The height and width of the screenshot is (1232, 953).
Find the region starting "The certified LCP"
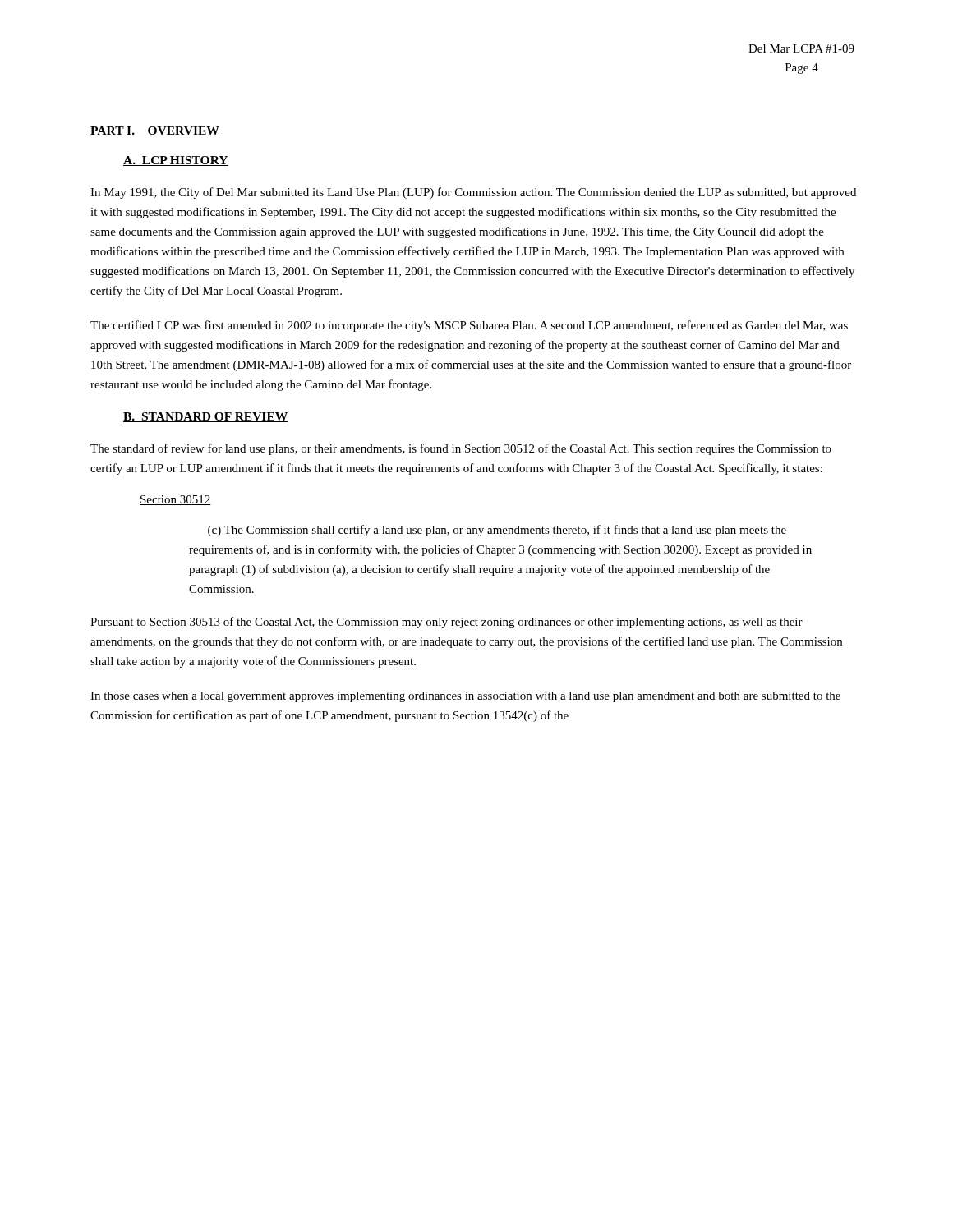(471, 355)
